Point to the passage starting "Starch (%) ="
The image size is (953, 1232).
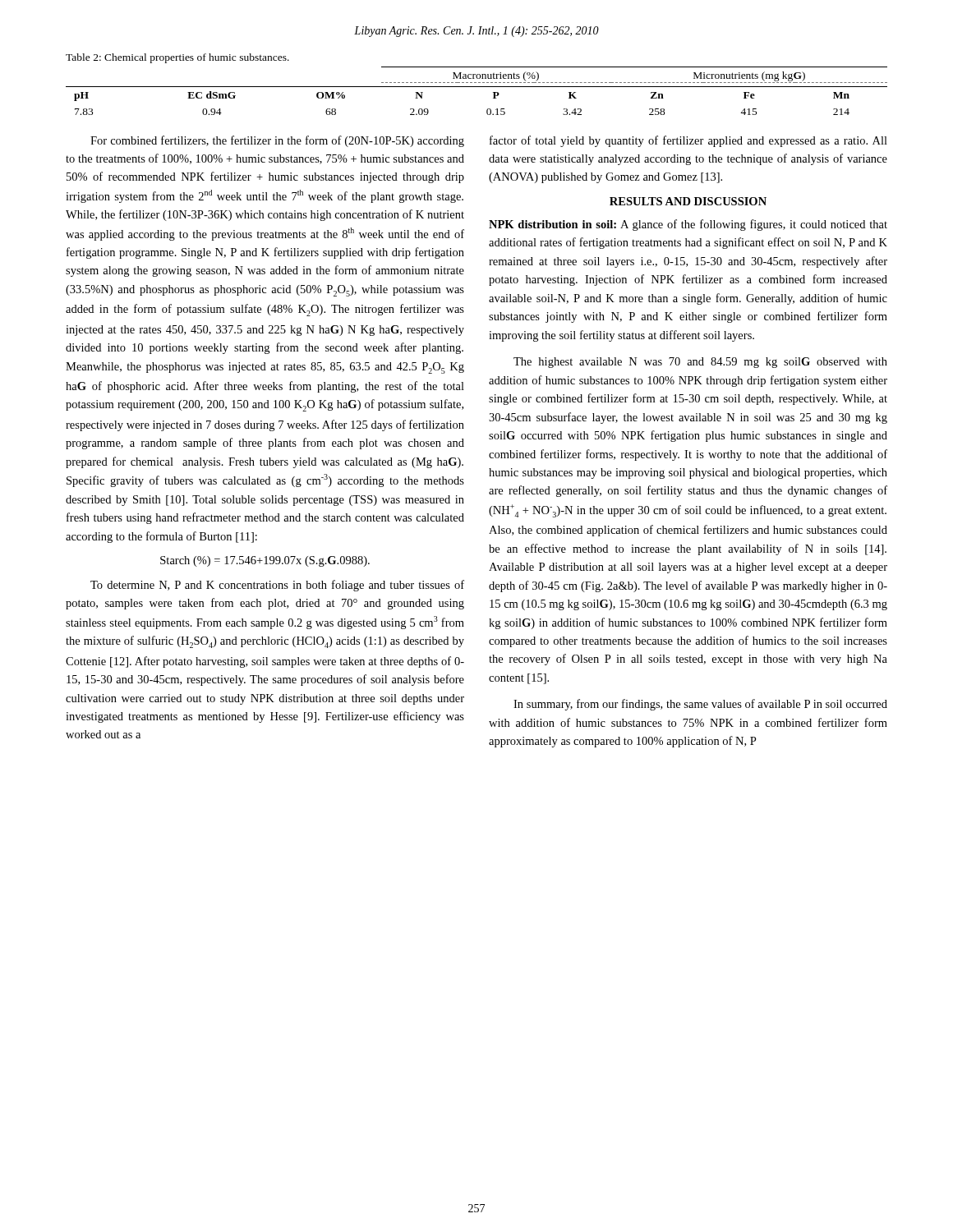(x=265, y=560)
